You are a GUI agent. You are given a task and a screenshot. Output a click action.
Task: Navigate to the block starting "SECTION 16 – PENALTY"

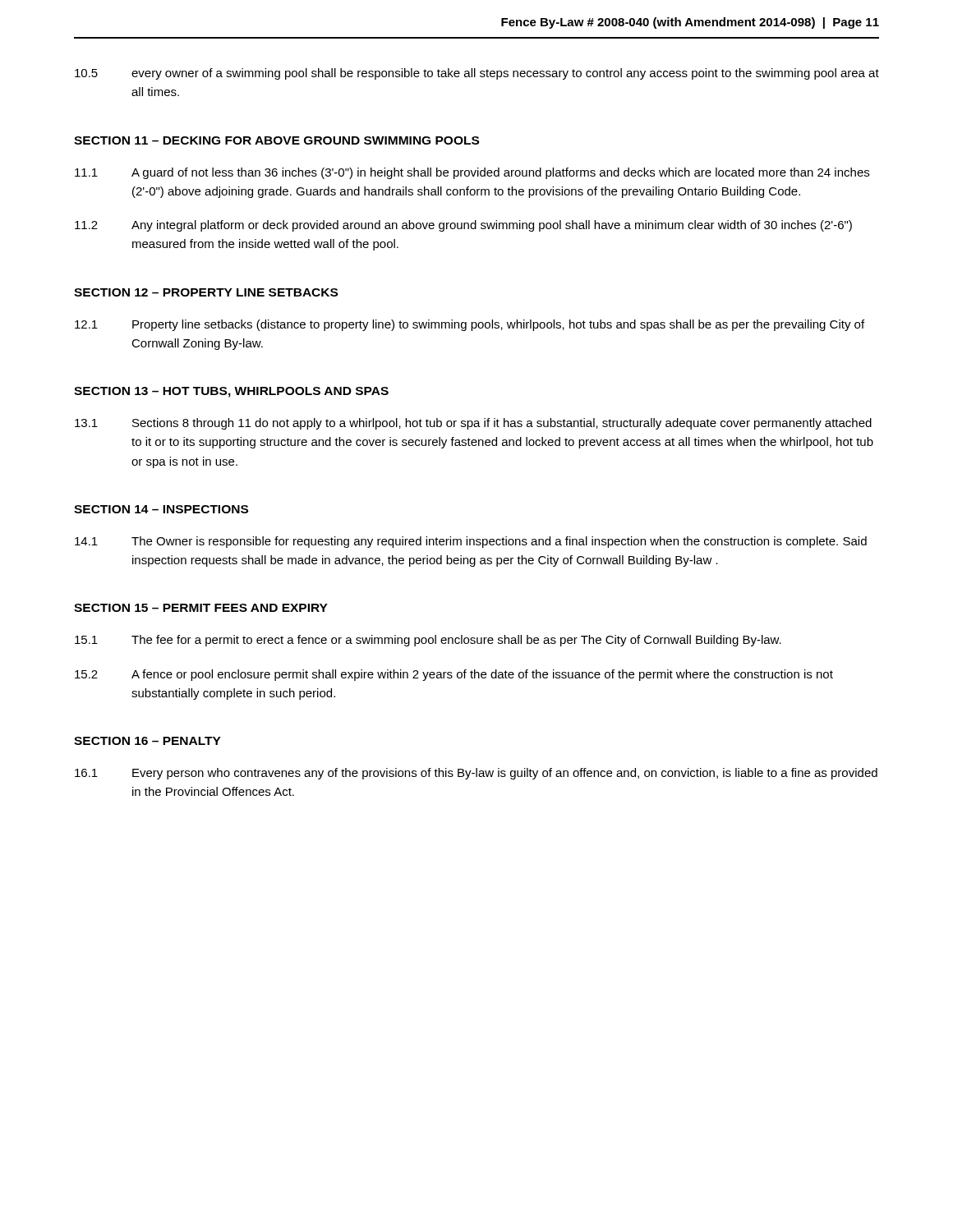click(x=147, y=740)
